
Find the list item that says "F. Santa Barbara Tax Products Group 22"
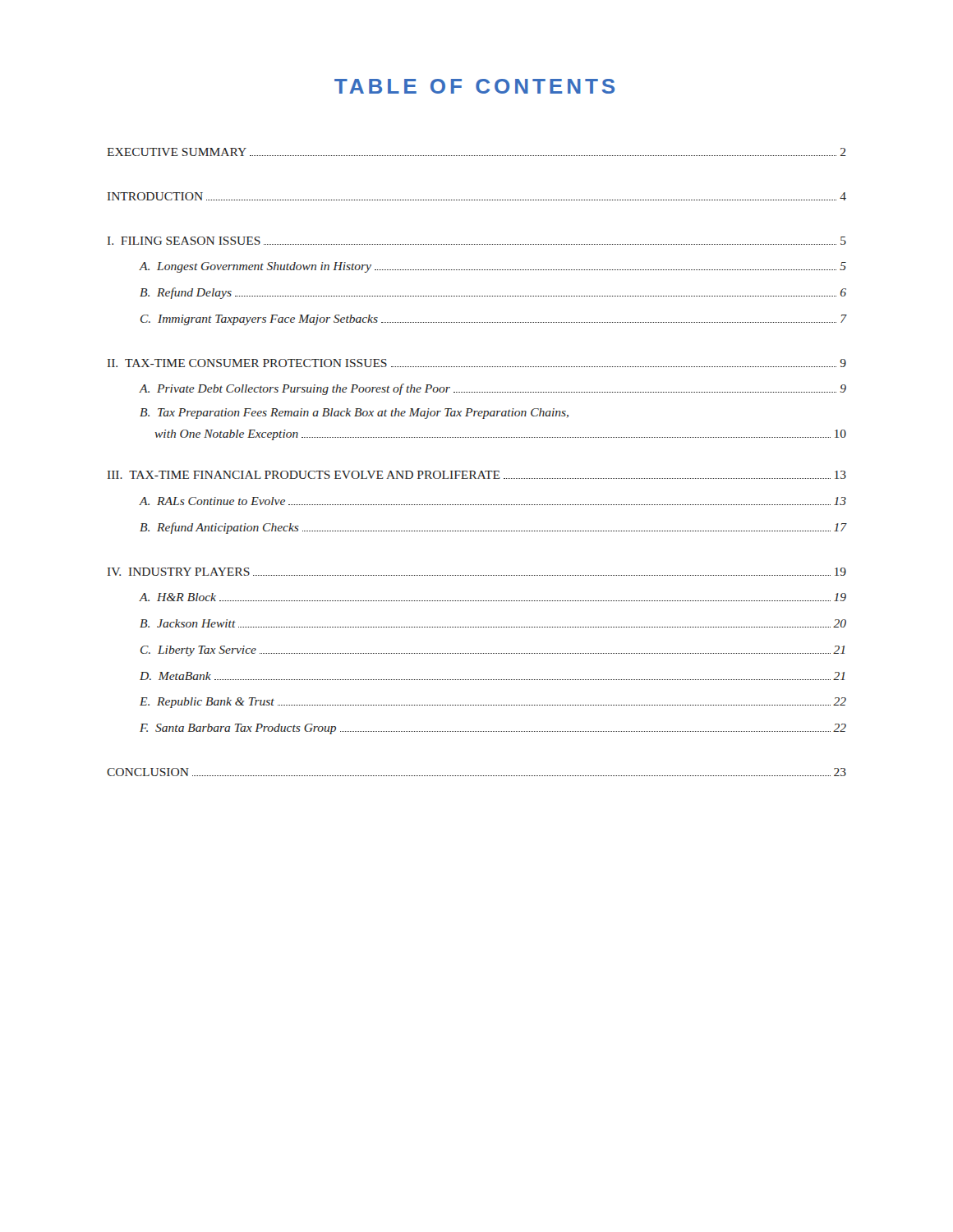476,728
